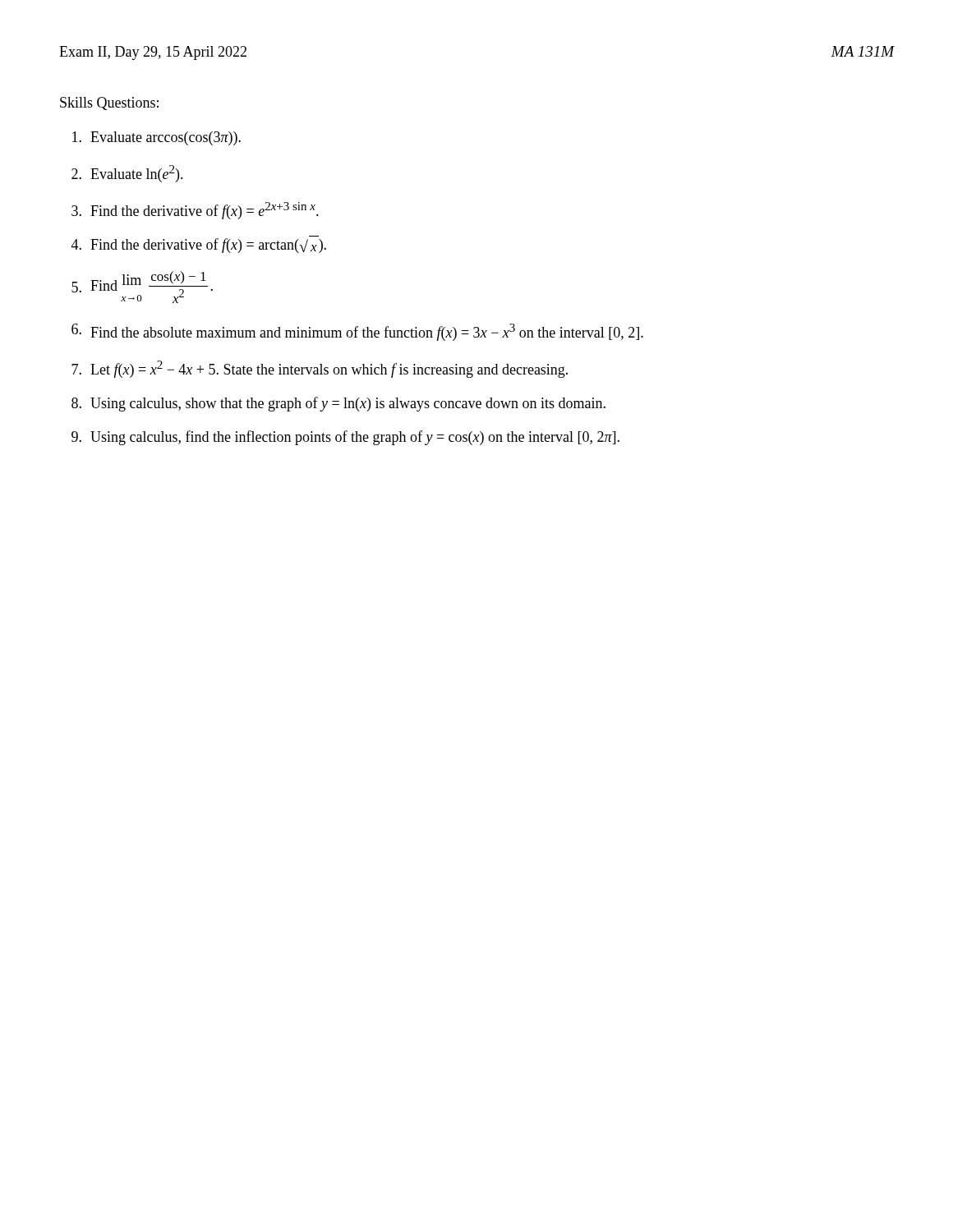Point to the text starting "6. Find the"

[x=476, y=331]
